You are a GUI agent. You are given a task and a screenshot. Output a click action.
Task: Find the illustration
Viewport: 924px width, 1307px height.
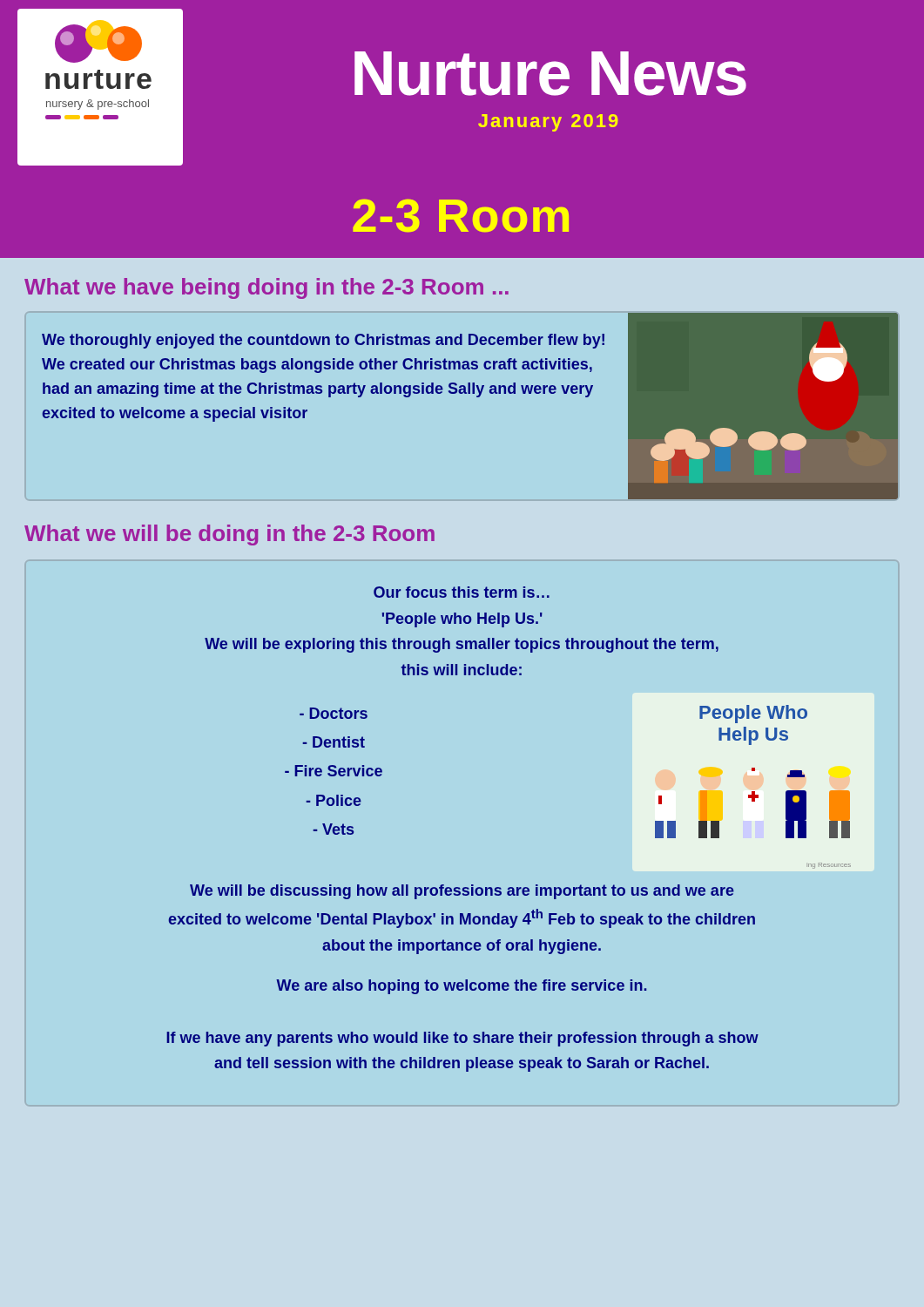pos(753,782)
